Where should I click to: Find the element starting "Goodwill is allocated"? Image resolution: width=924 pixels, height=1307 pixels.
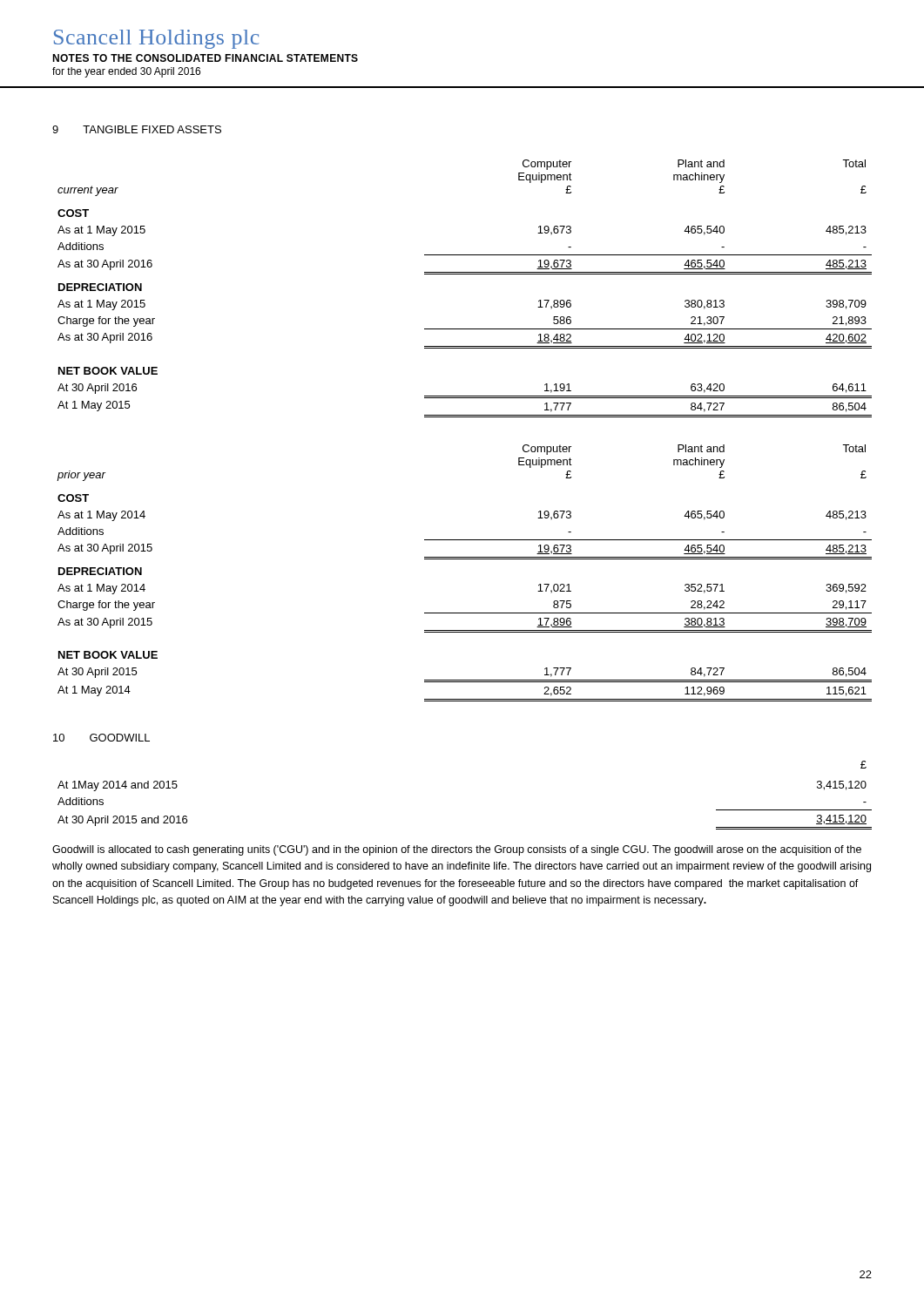pos(462,875)
